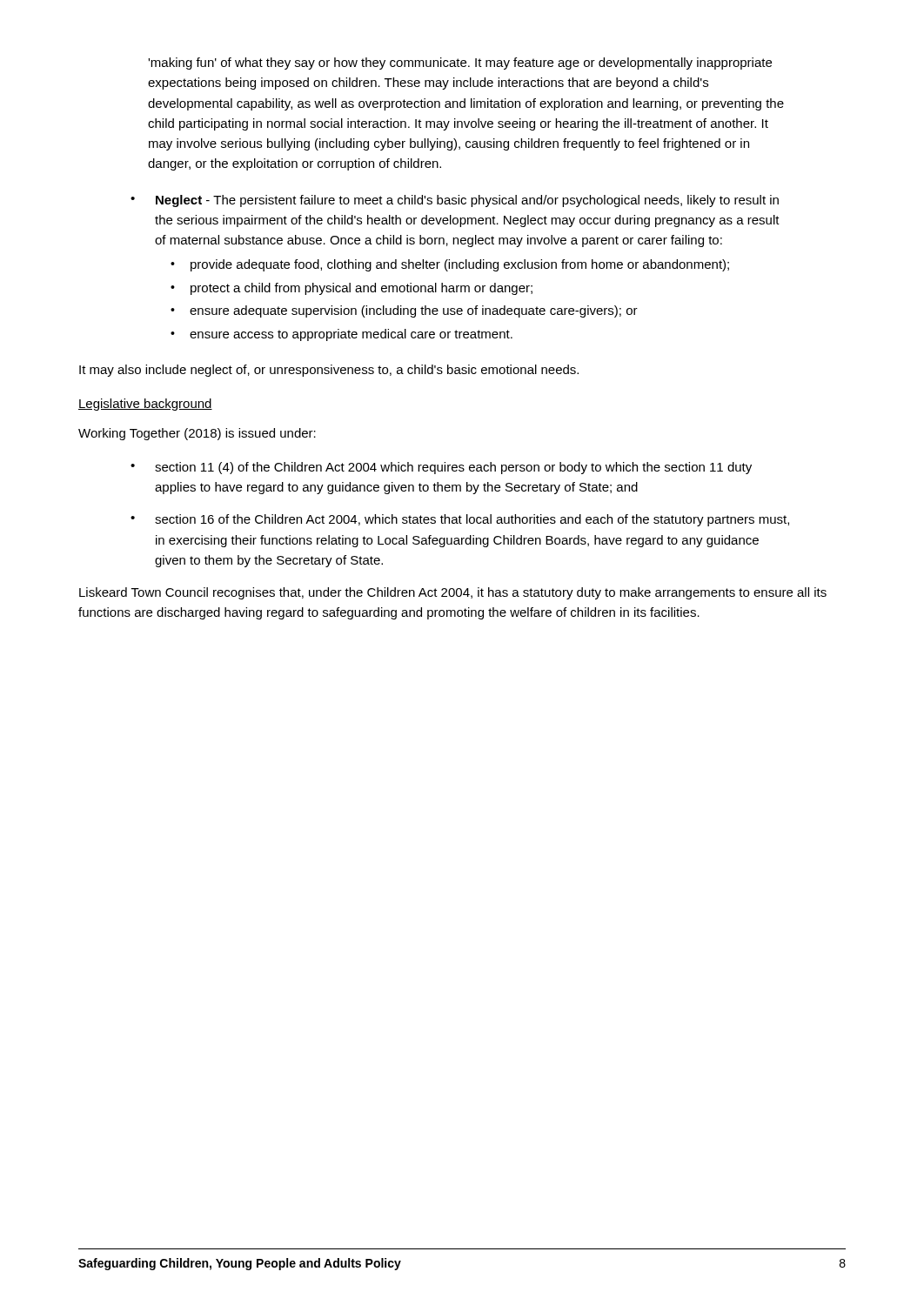This screenshot has height=1305, width=924.
Task: Select the text block containing "Liskeard Town Council recognises that,"
Action: pos(452,602)
